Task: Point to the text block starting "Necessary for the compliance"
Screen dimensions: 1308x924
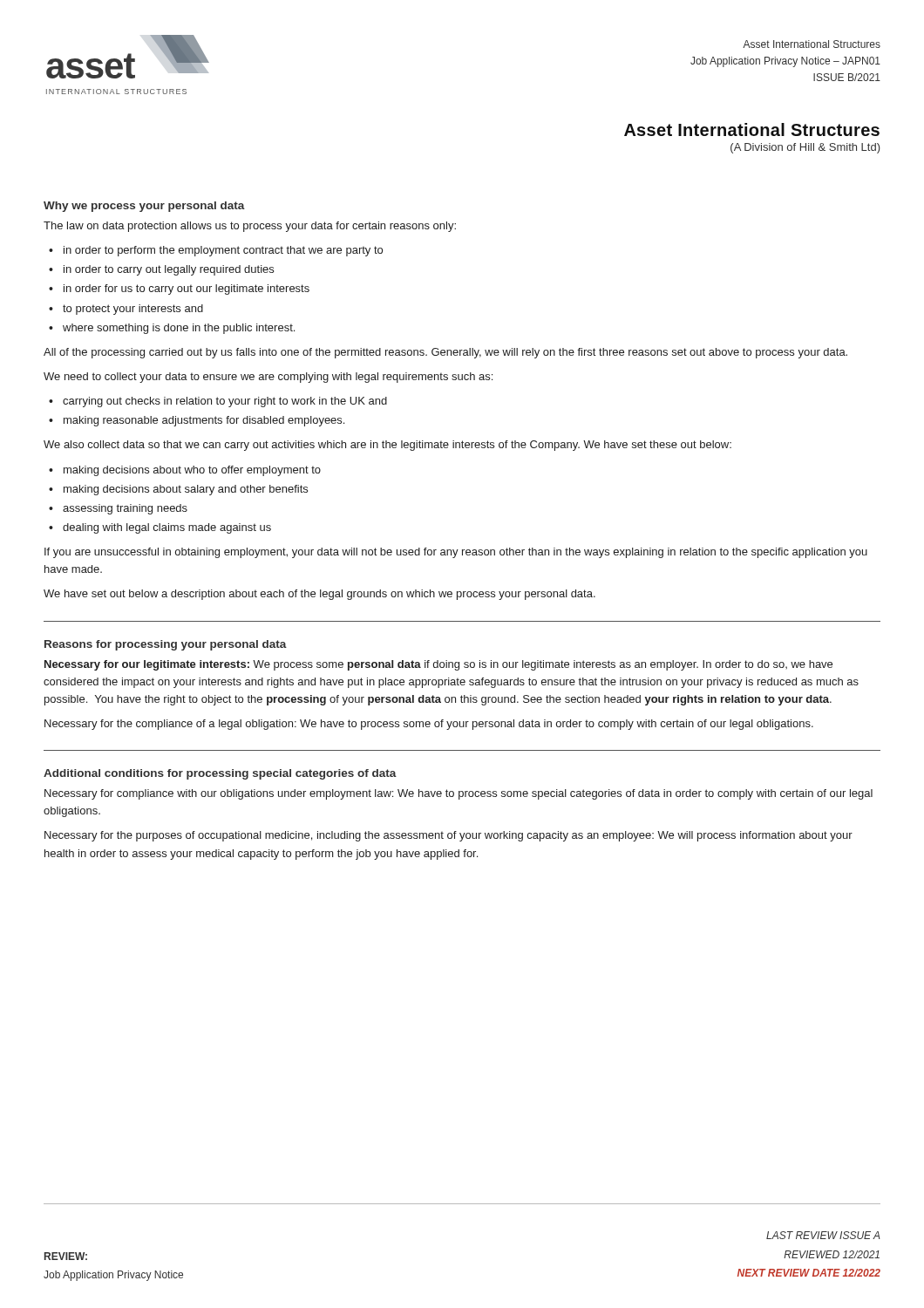Action: click(x=429, y=723)
